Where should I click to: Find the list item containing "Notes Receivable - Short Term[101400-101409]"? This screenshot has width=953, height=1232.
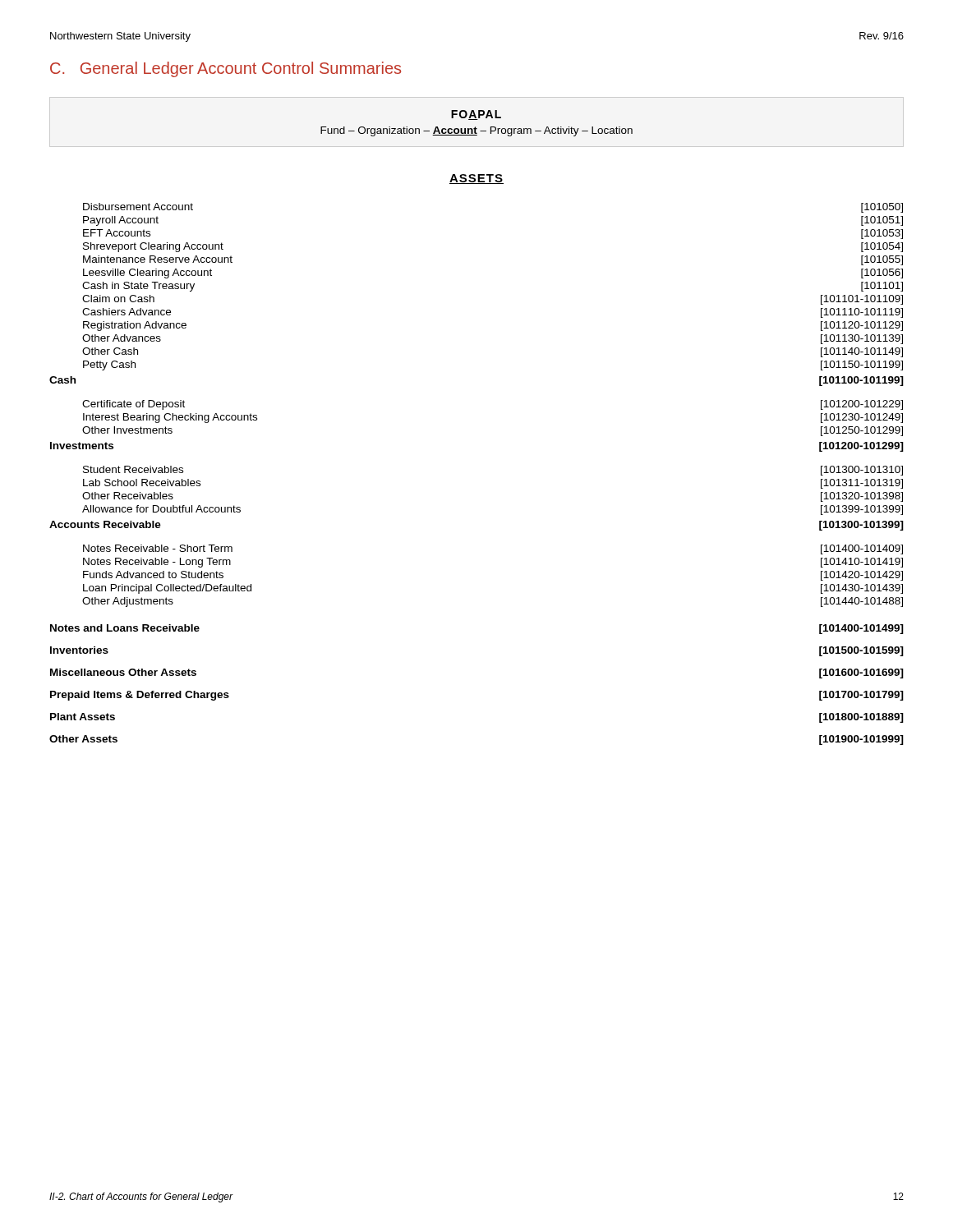tap(155, 549)
